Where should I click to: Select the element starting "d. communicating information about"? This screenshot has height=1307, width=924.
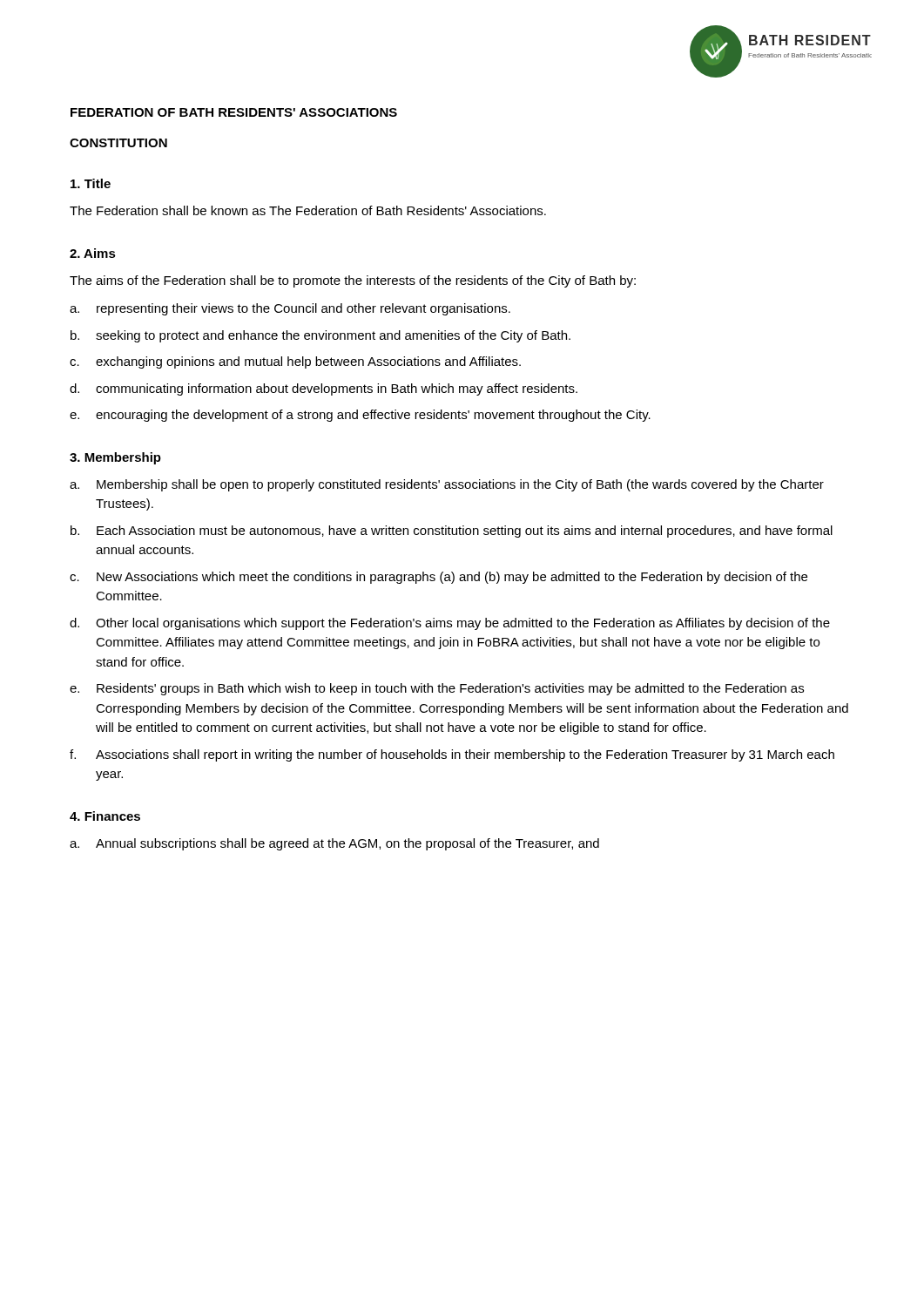pos(462,388)
